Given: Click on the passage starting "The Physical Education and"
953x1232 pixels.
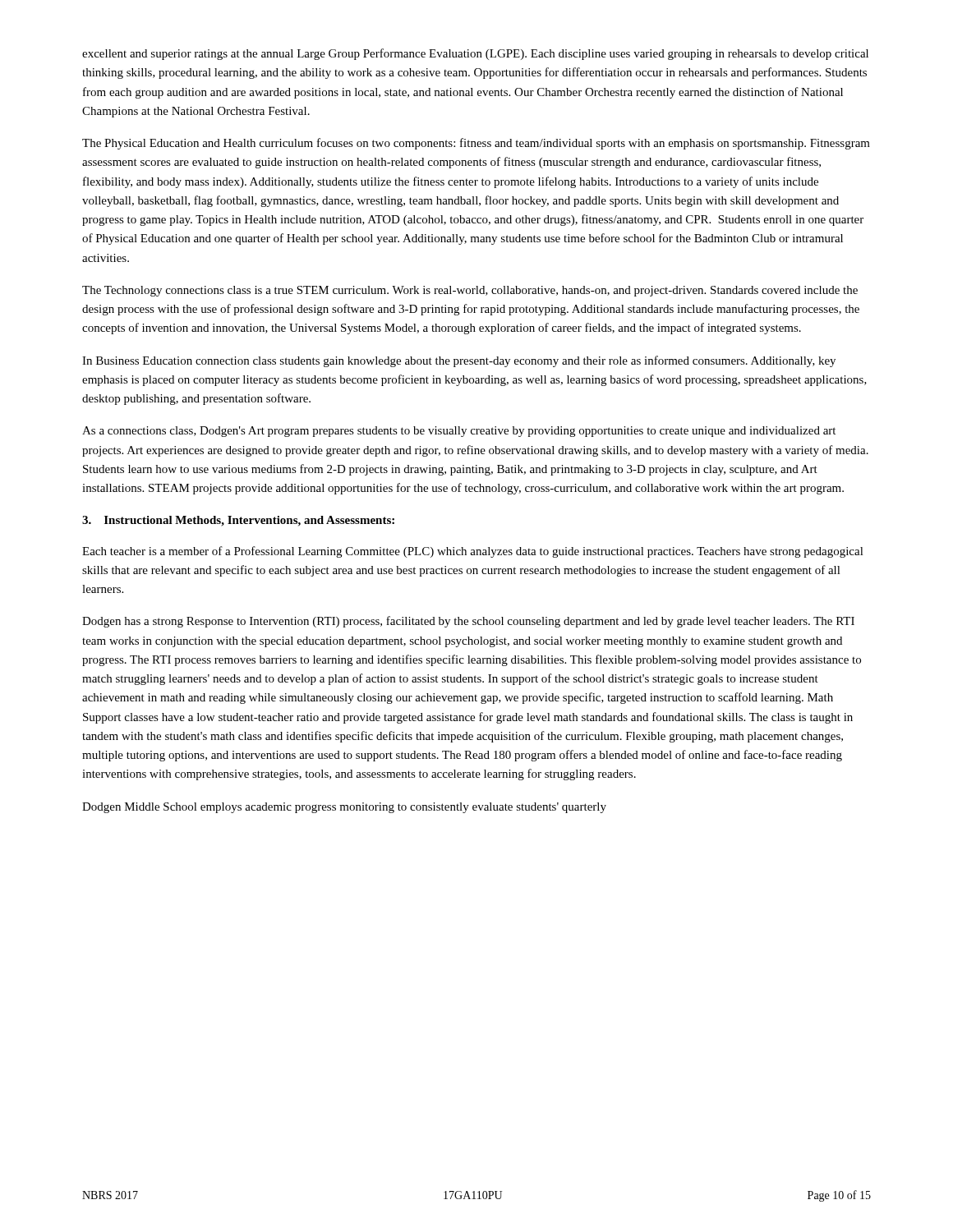Looking at the screenshot, I should (x=476, y=200).
